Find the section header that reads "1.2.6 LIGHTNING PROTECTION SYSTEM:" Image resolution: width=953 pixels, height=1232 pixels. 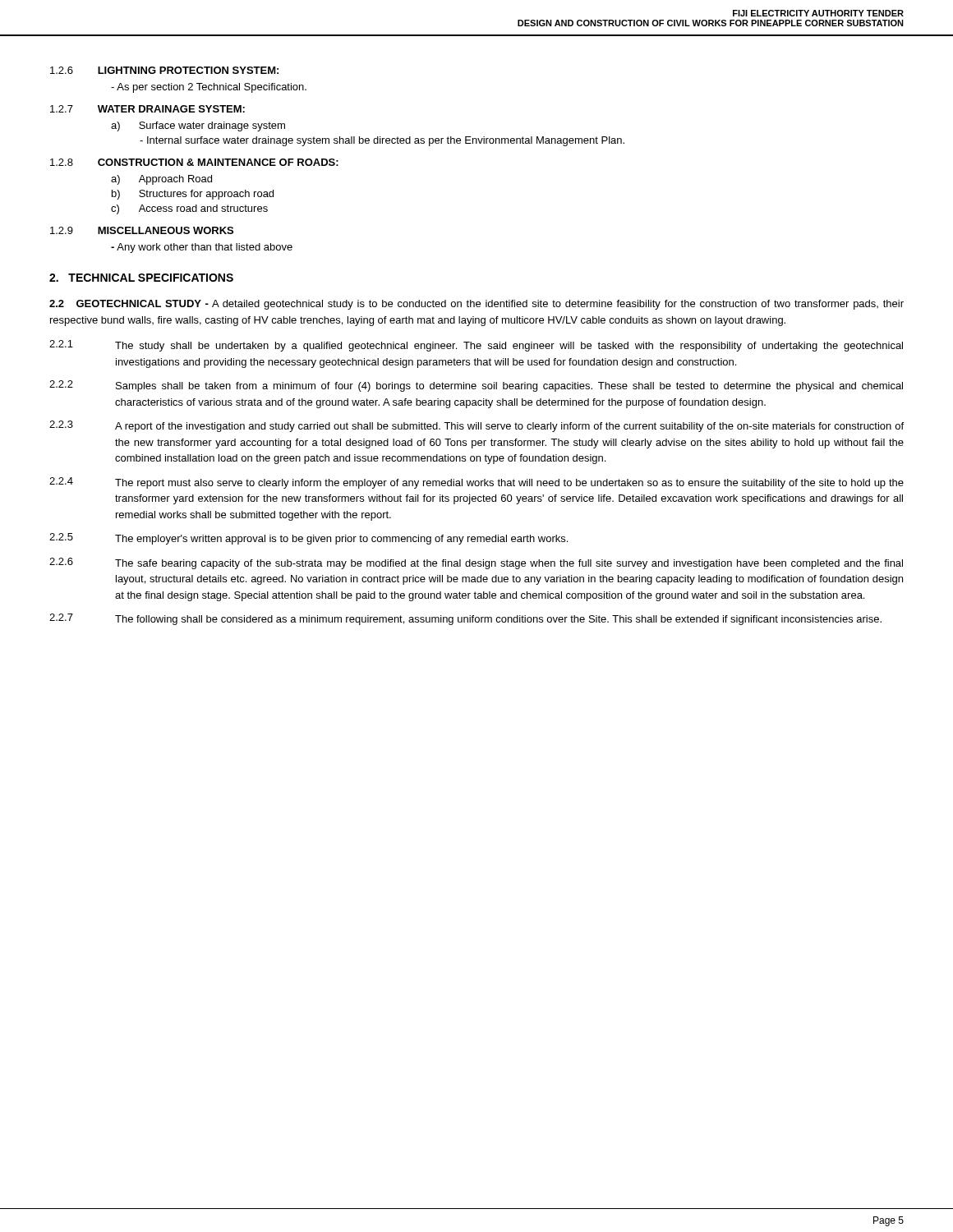(x=164, y=70)
